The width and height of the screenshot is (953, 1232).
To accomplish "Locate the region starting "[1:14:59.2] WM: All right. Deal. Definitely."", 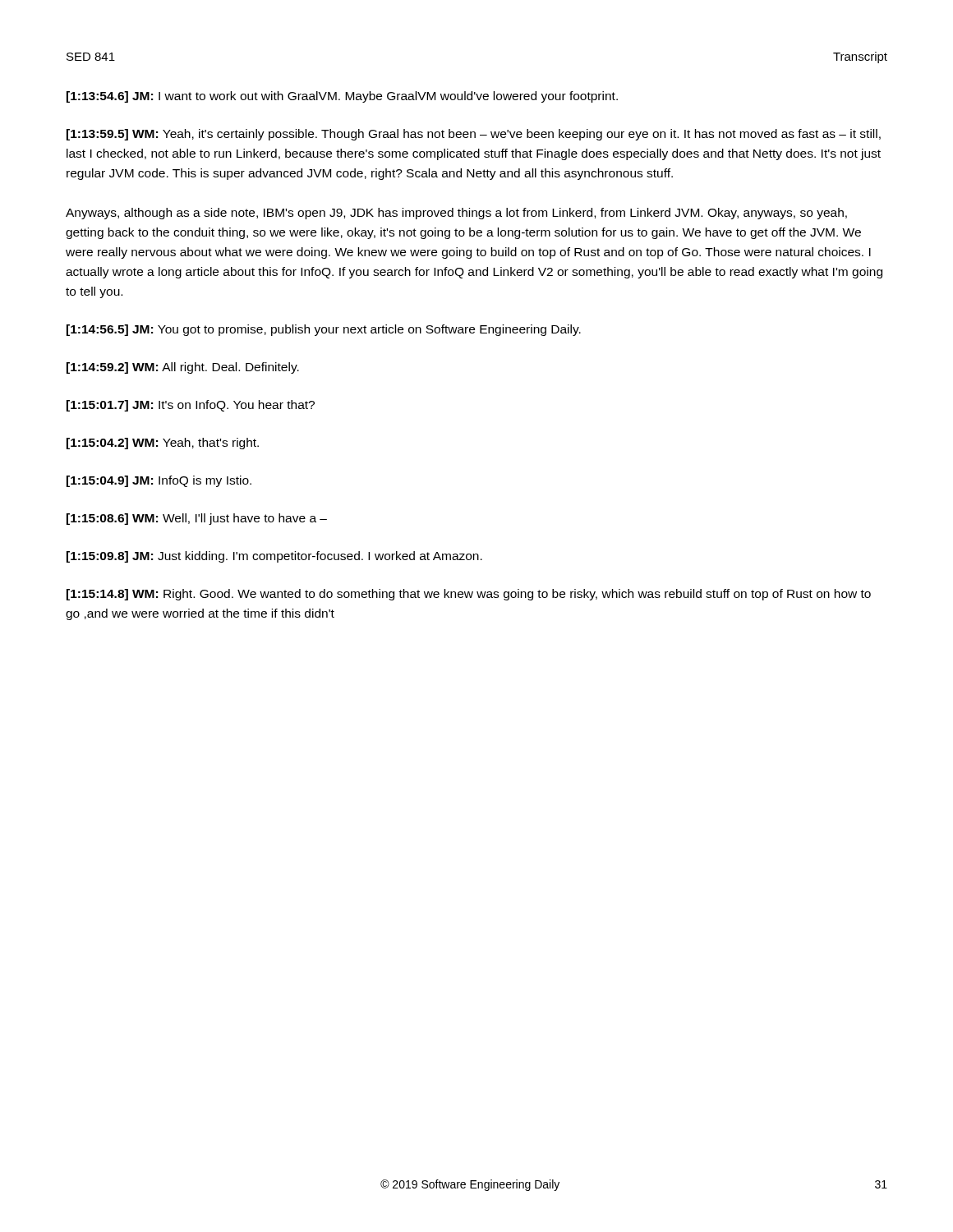I will click(x=183, y=367).
